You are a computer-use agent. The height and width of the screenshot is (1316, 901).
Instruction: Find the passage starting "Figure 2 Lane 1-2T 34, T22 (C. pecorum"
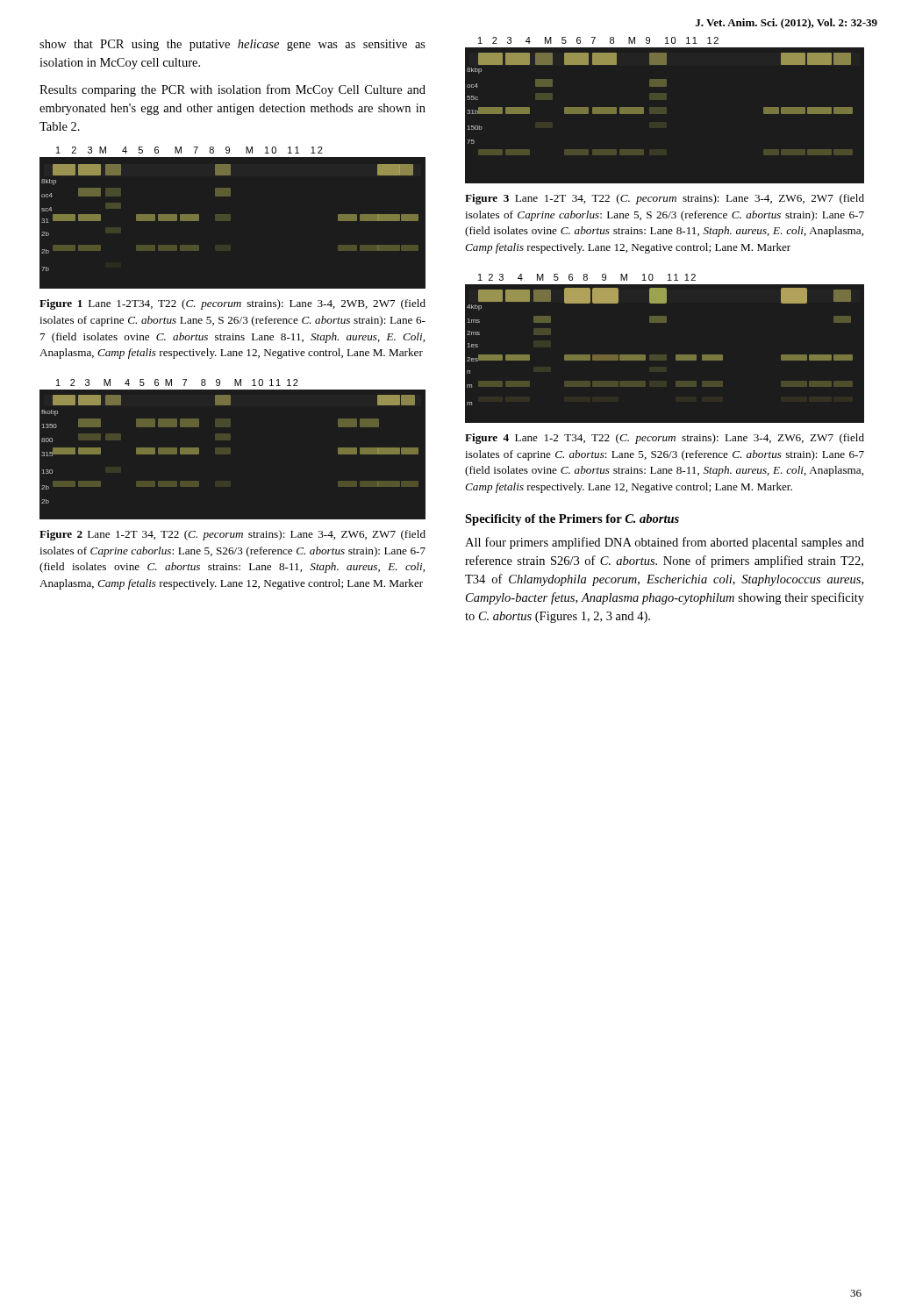pyautogui.click(x=232, y=559)
